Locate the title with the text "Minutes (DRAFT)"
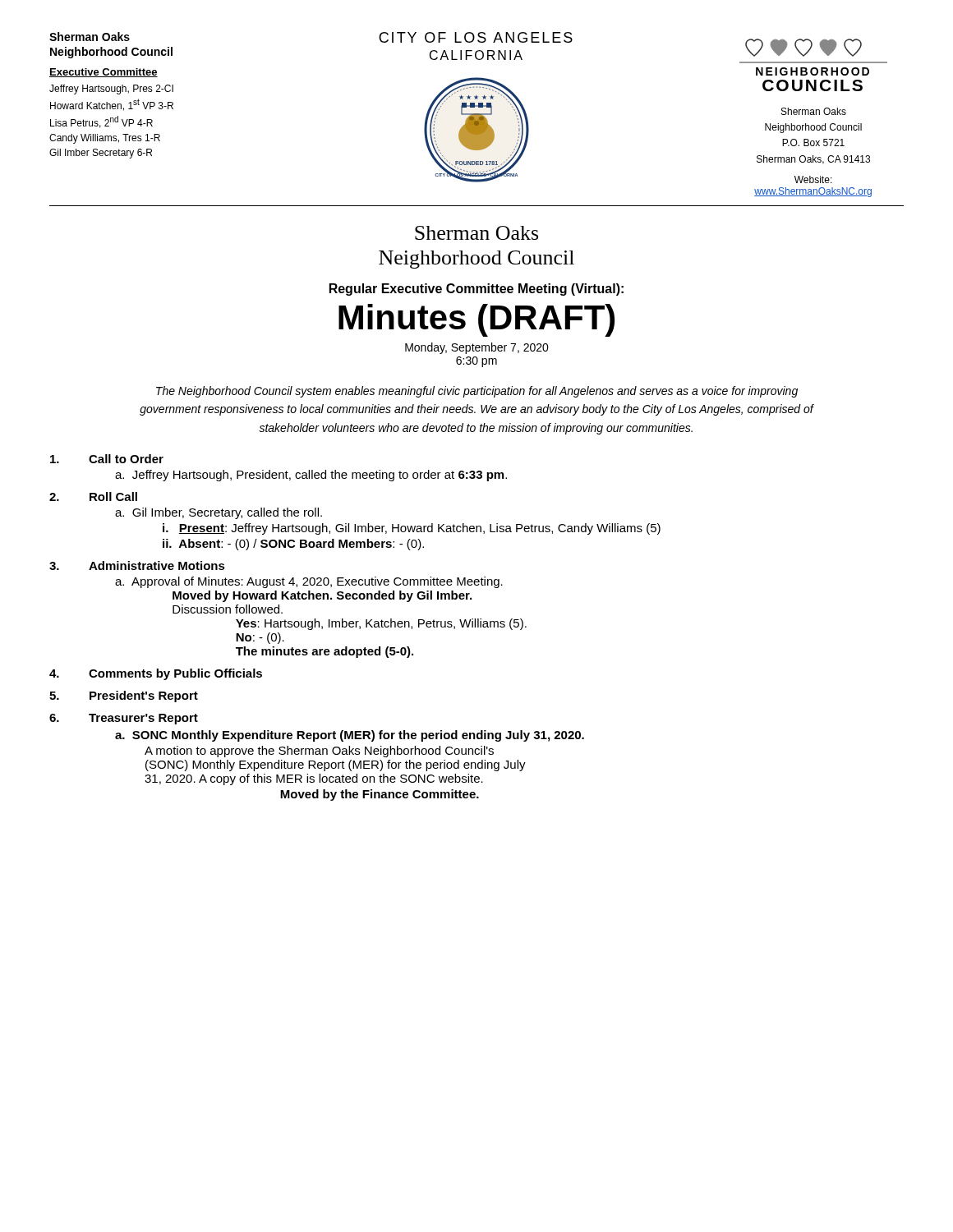 pos(476,317)
